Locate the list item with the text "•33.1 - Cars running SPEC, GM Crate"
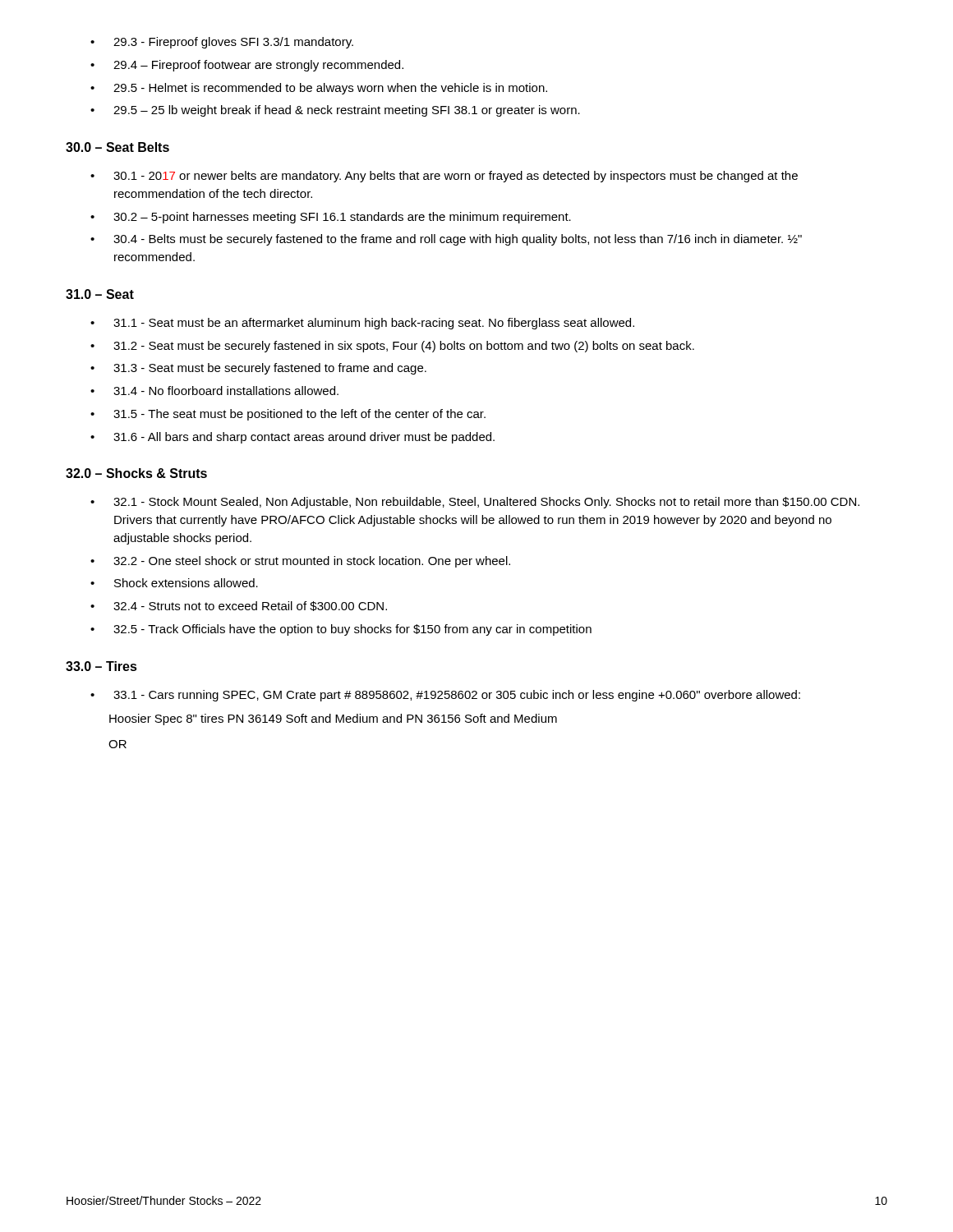The width and height of the screenshot is (953, 1232). (446, 694)
